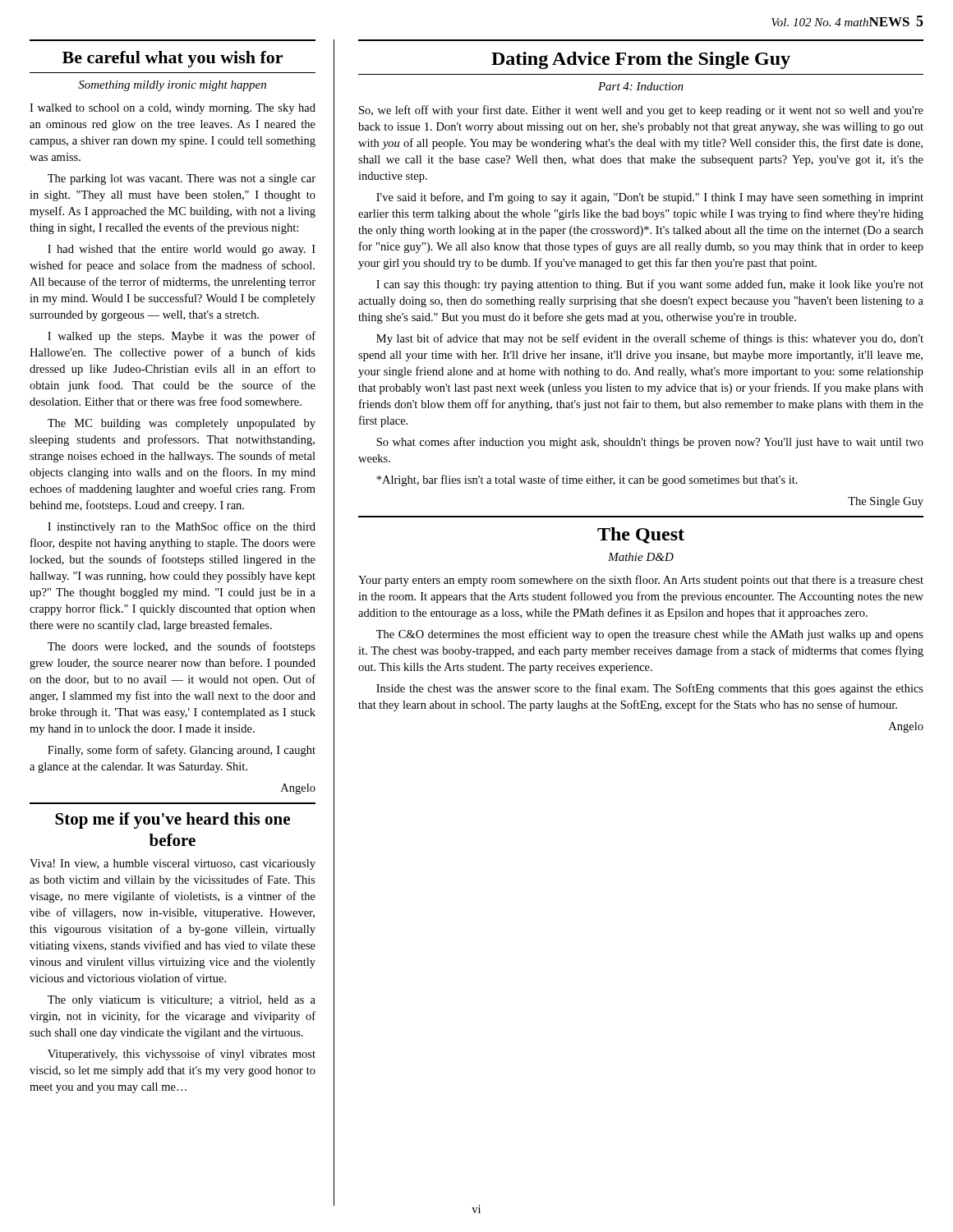The height and width of the screenshot is (1232, 953).
Task: Where does it say "Mathie D&D"?
Action: [641, 557]
